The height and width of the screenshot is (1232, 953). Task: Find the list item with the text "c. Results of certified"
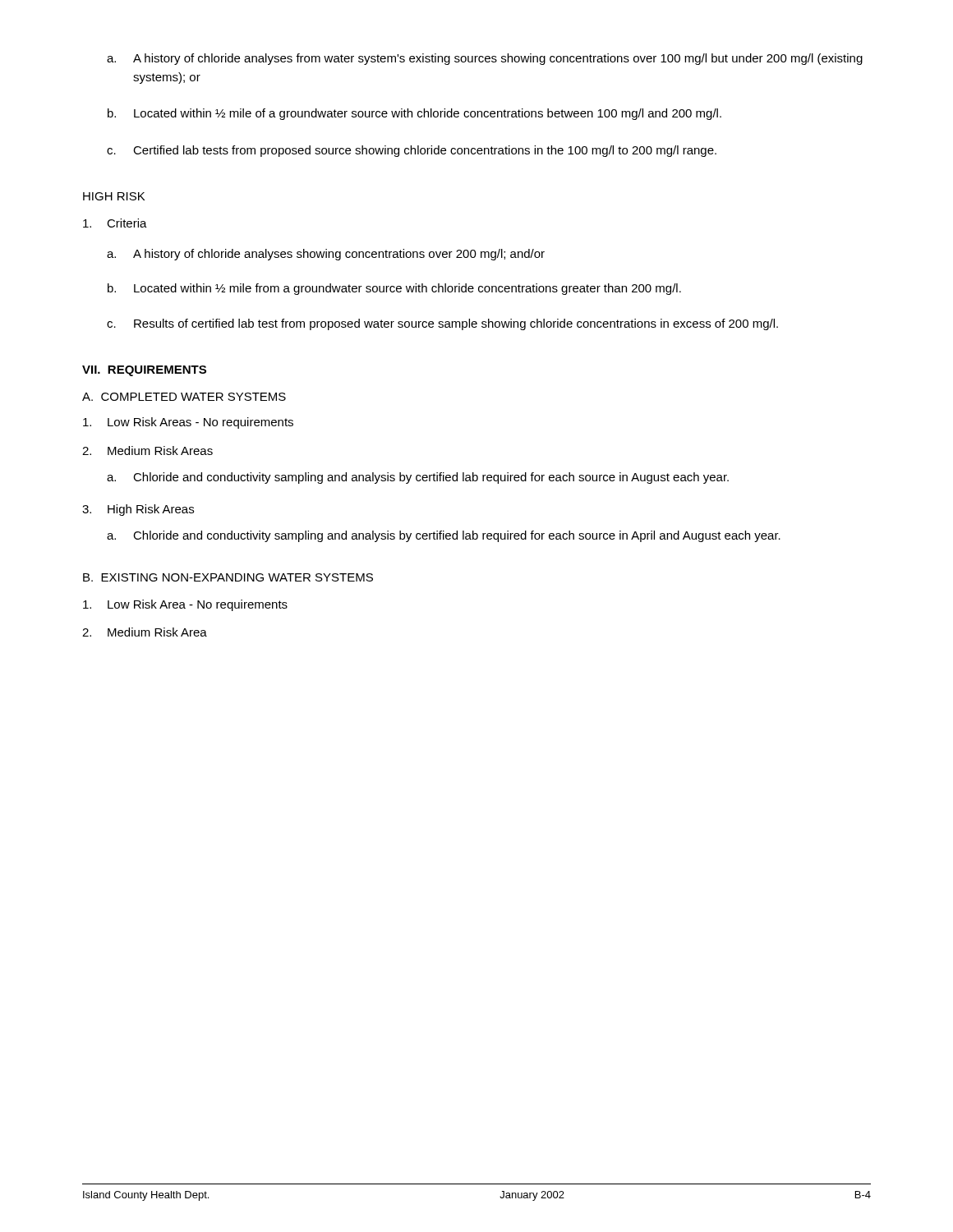pyautogui.click(x=489, y=323)
